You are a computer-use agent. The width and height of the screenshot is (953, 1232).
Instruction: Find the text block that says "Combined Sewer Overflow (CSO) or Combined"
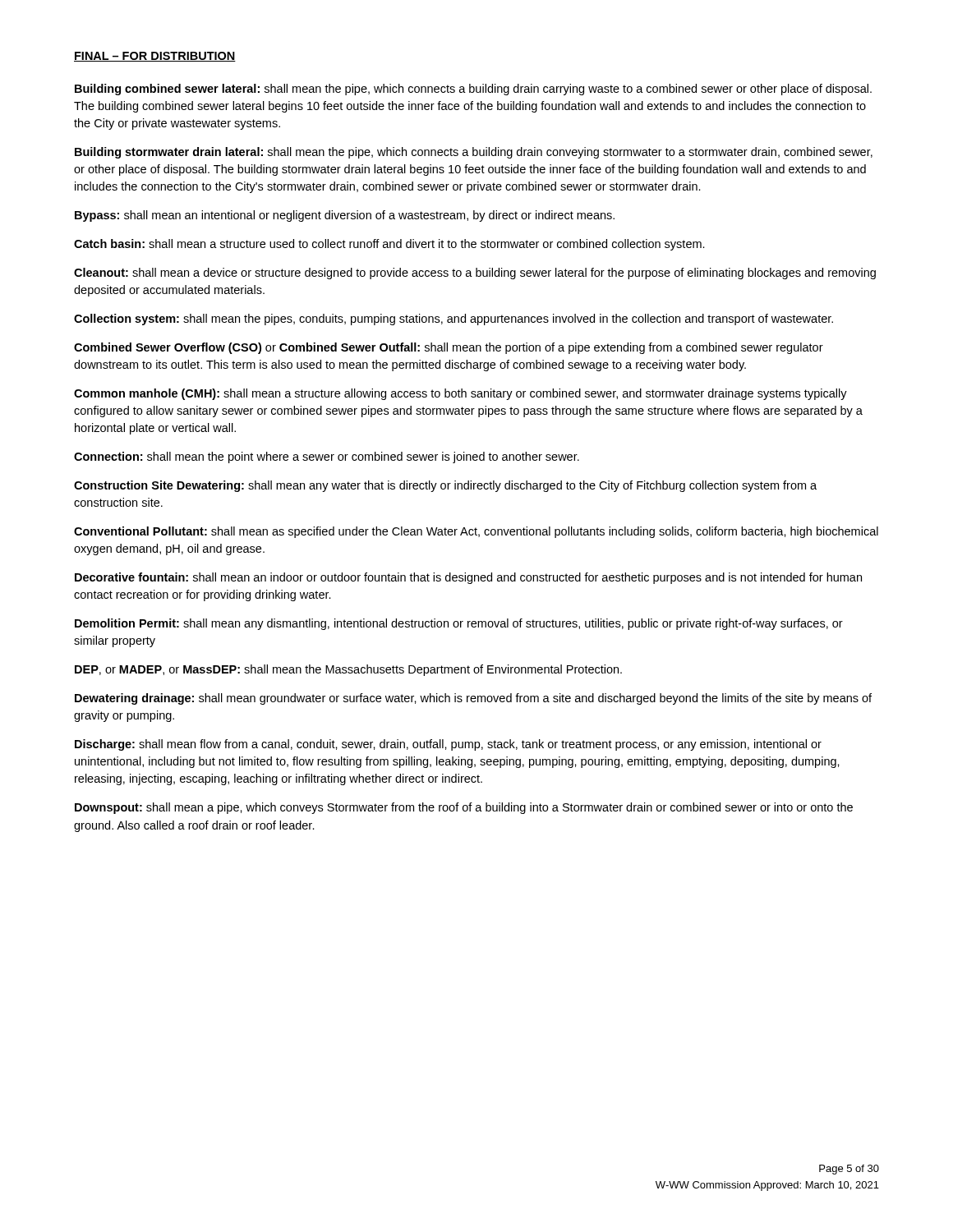tap(448, 356)
